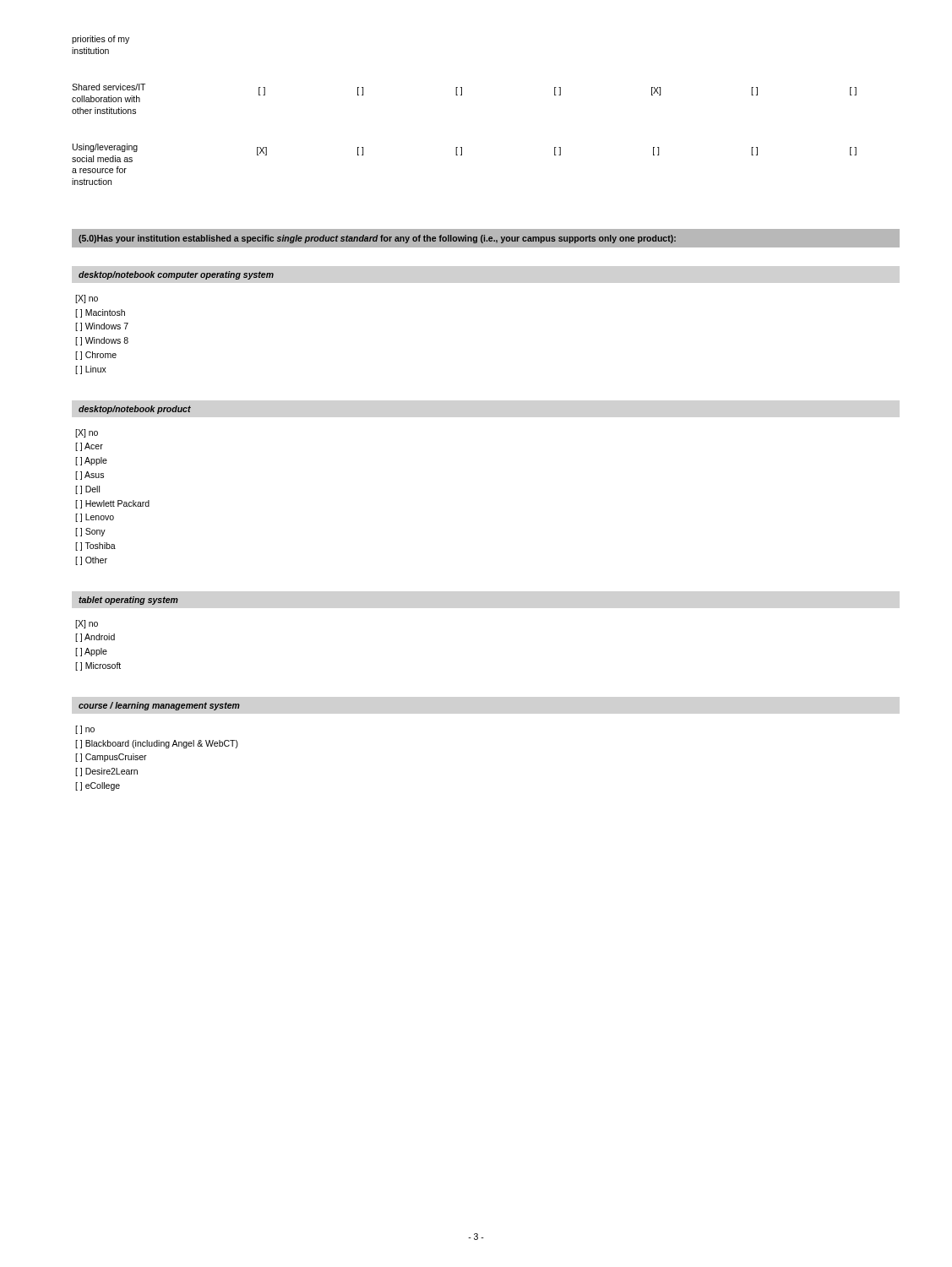Click on the list item containing "[ ] Acer"
952x1267 pixels.
pyautogui.click(x=89, y=446)
